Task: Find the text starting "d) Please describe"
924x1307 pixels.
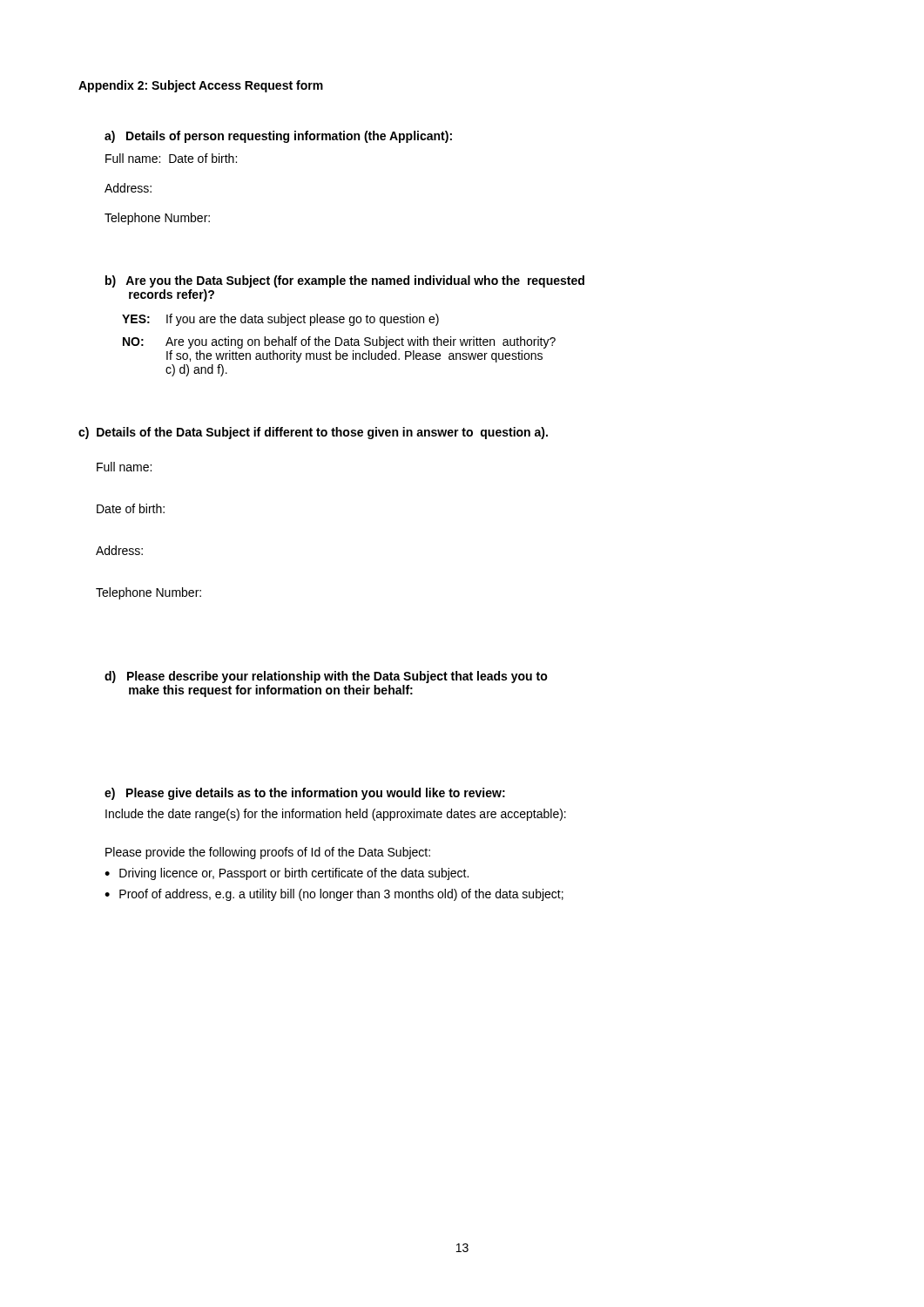Action: pyautogui.click(x=326, y=677)
